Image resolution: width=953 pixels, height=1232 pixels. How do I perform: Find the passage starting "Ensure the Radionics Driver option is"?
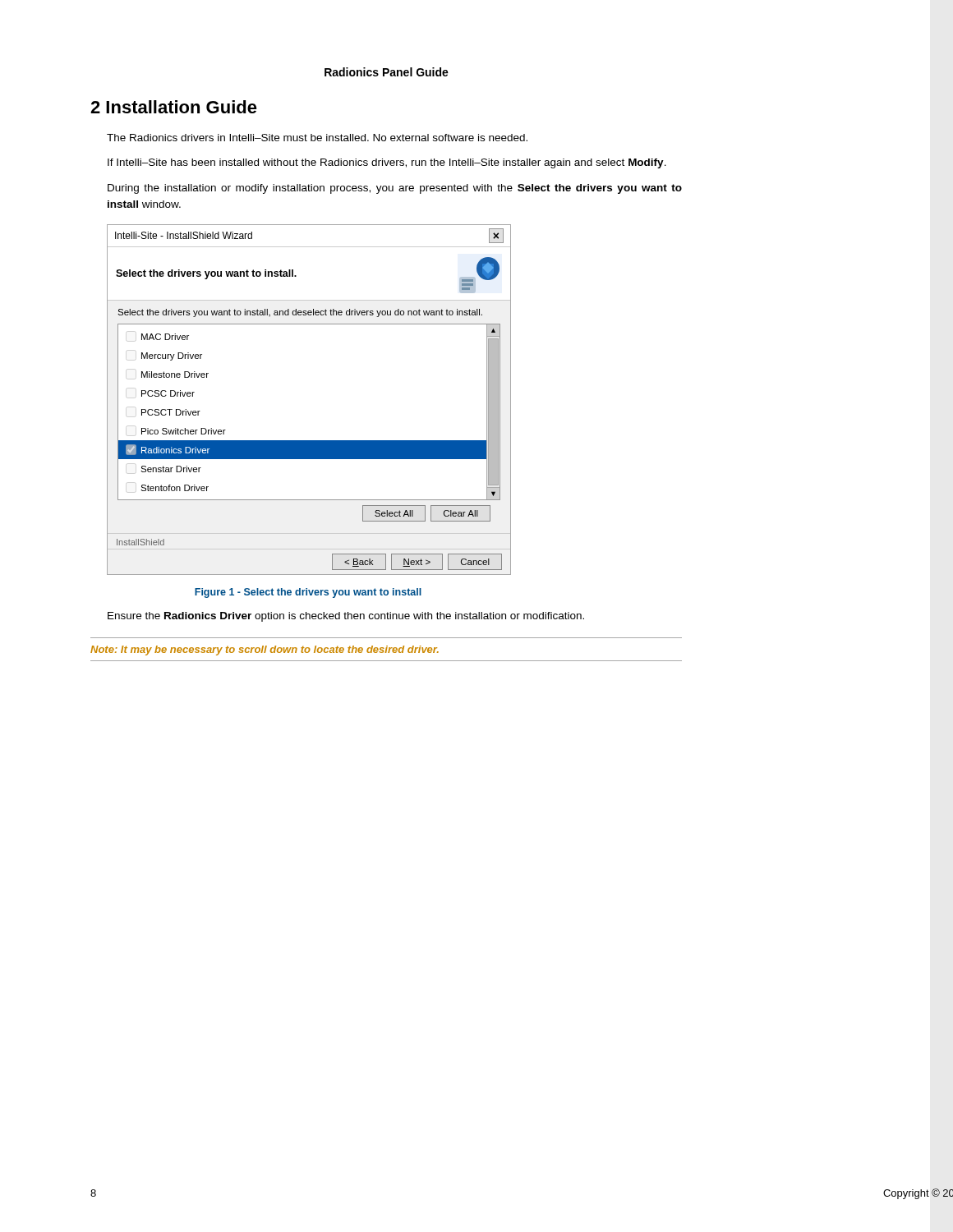pos(346,616)
